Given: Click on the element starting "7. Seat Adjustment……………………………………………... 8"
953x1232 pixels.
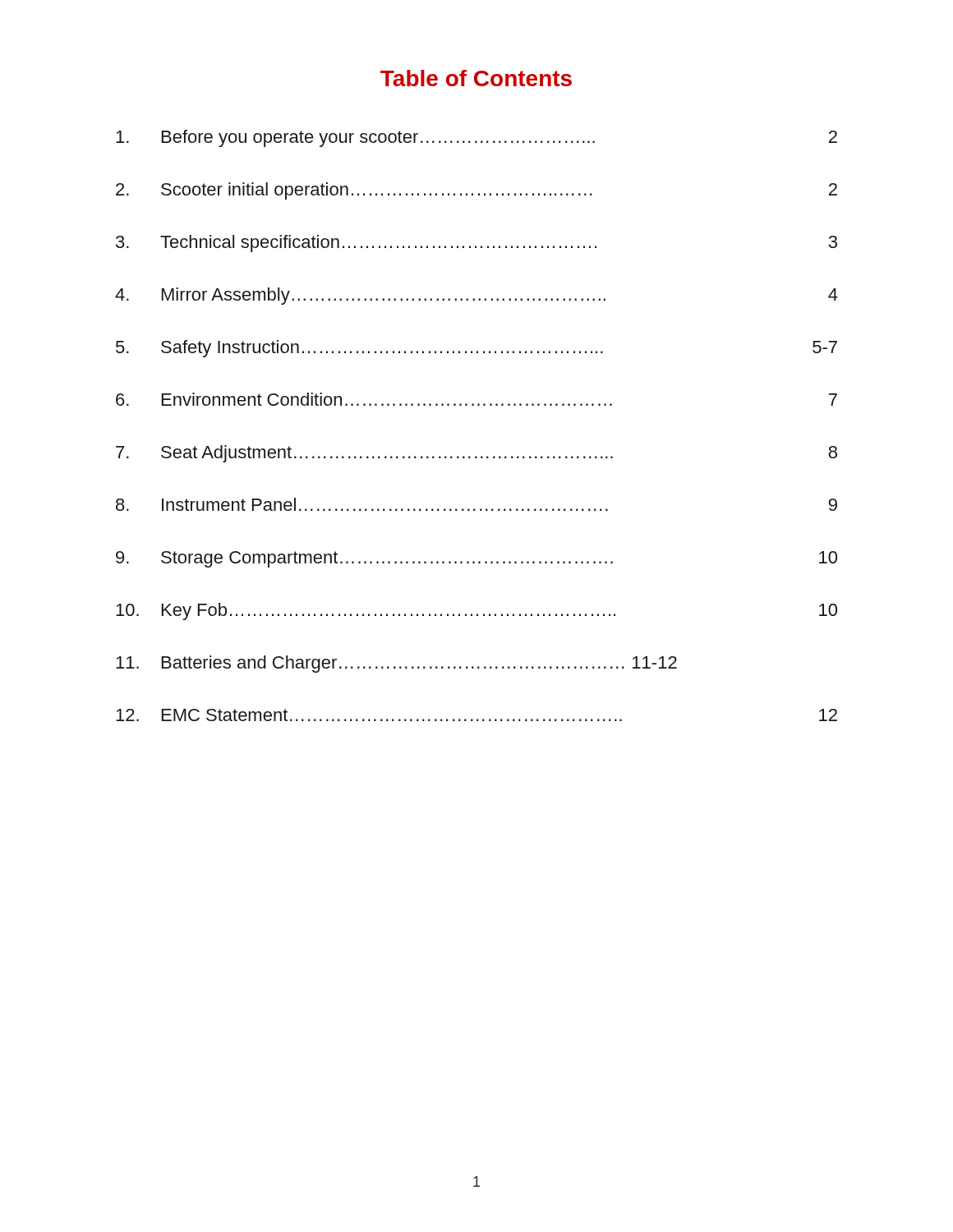Looking at the screenshot, I should click(x=476, y=453).
